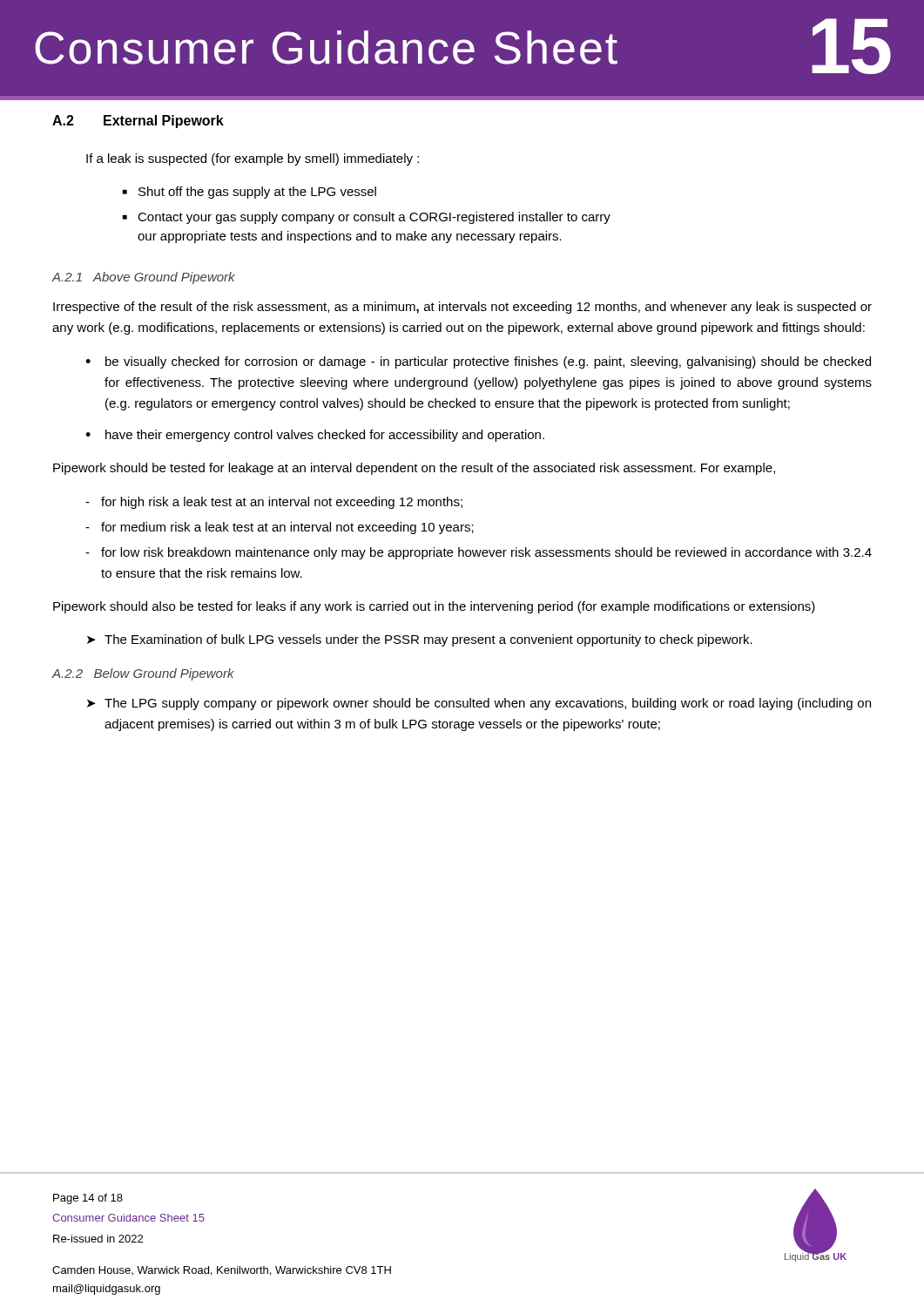Point to the element starting "Shut off the"
Screen dimensions: 1307x924
tap(257, 191)
